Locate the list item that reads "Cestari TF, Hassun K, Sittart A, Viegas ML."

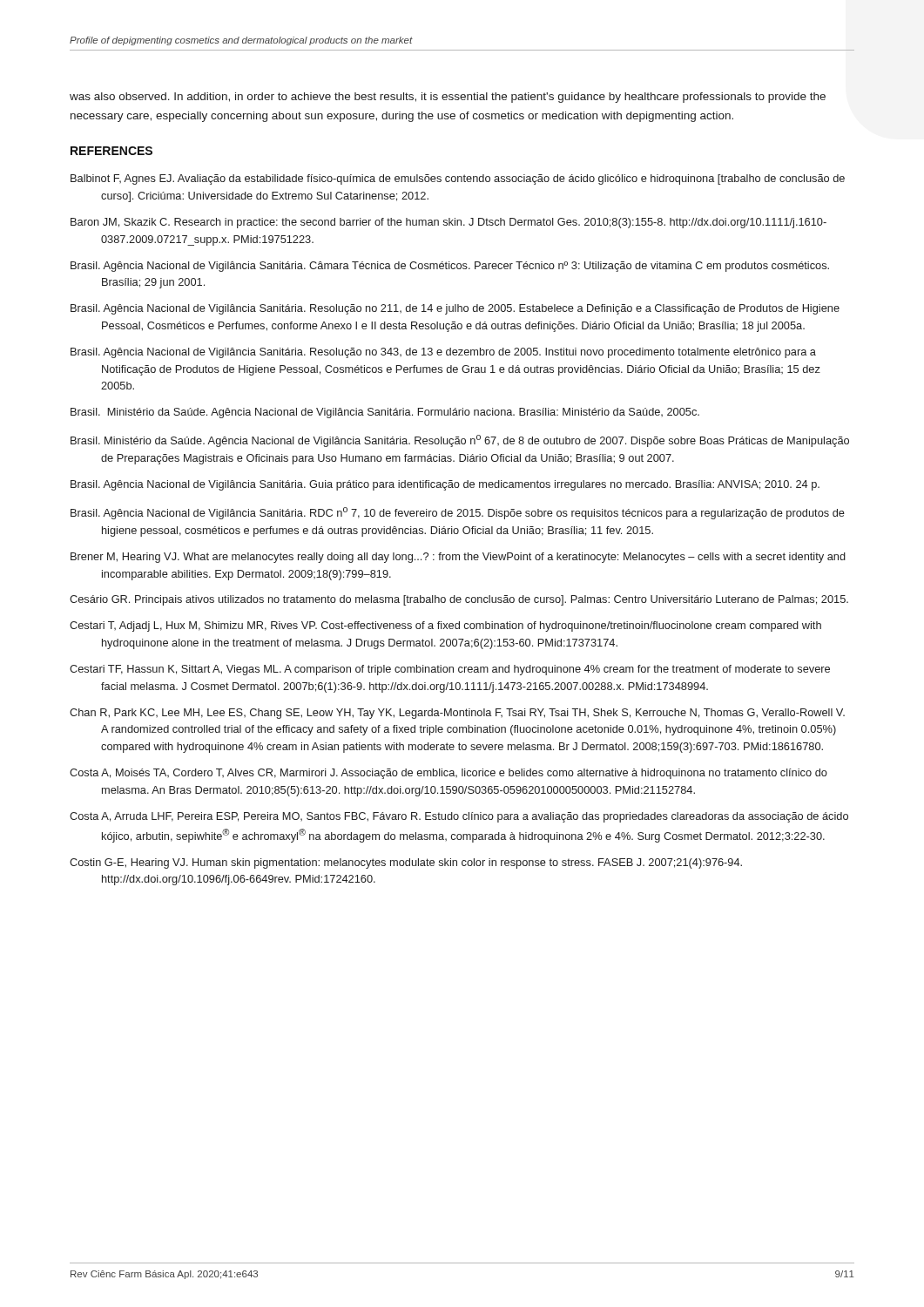(450, 677)
